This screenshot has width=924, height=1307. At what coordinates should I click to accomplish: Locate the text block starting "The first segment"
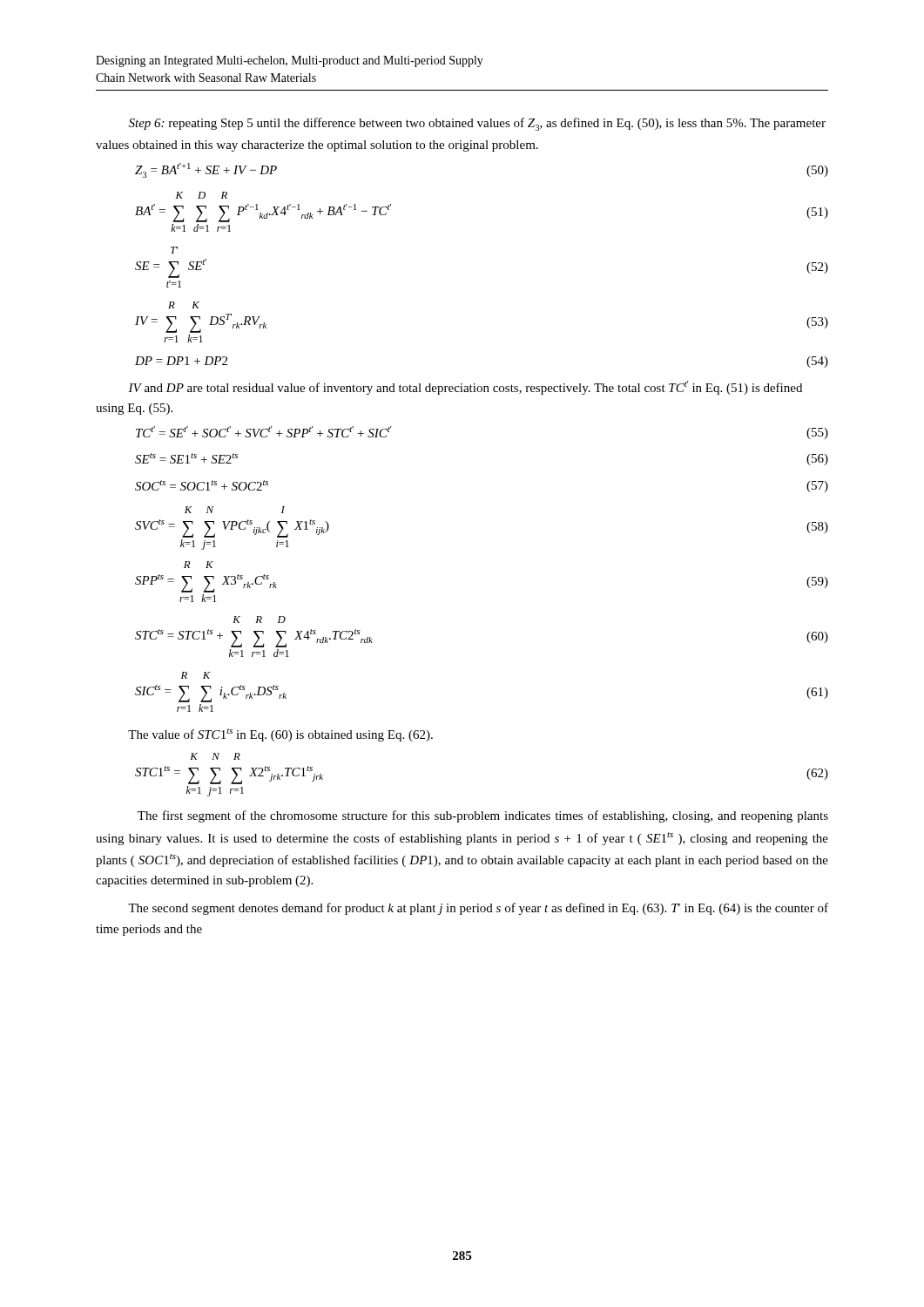click(462, 848)
